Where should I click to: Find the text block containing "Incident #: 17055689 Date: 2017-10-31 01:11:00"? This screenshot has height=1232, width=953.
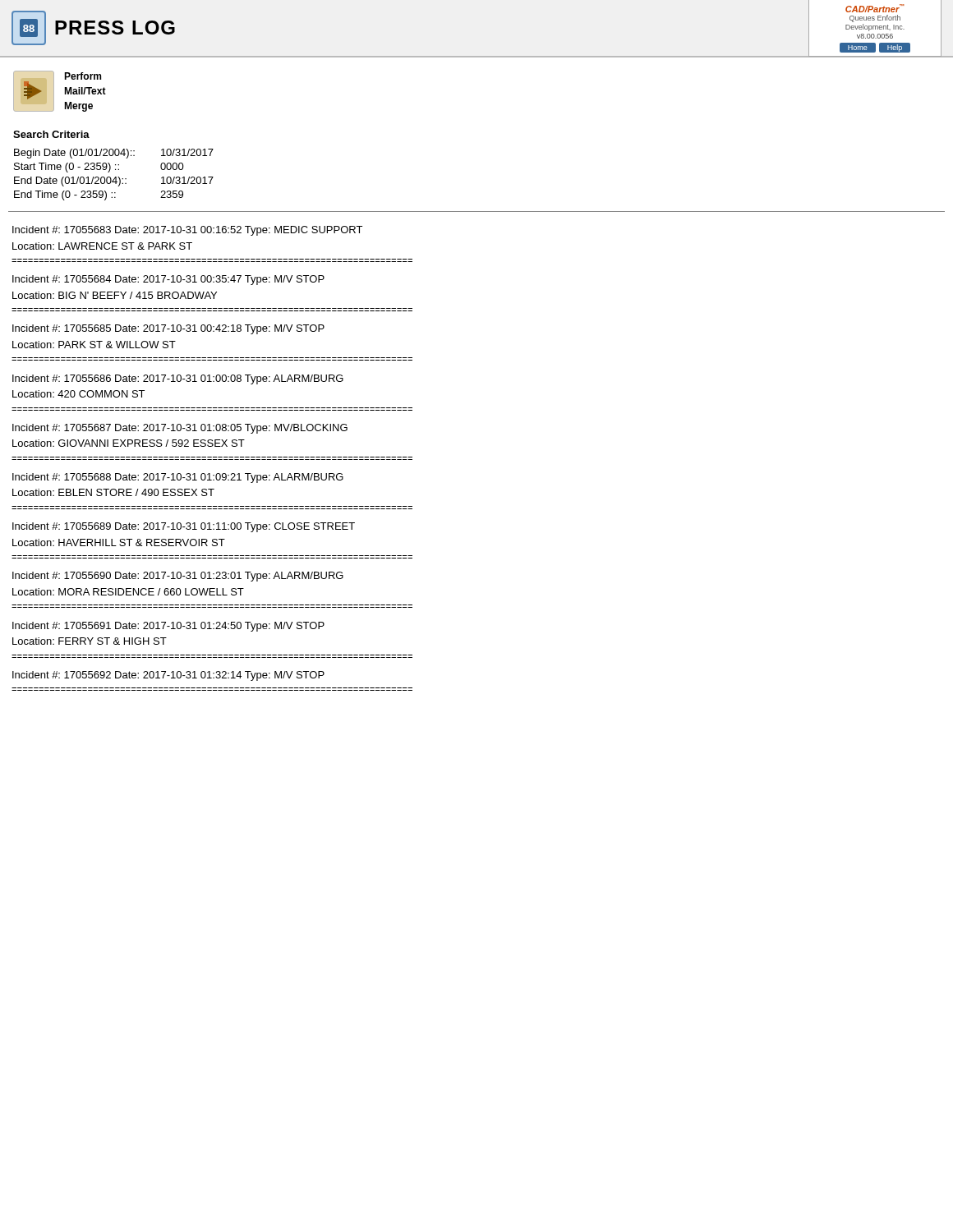click(x=183, y=534)
